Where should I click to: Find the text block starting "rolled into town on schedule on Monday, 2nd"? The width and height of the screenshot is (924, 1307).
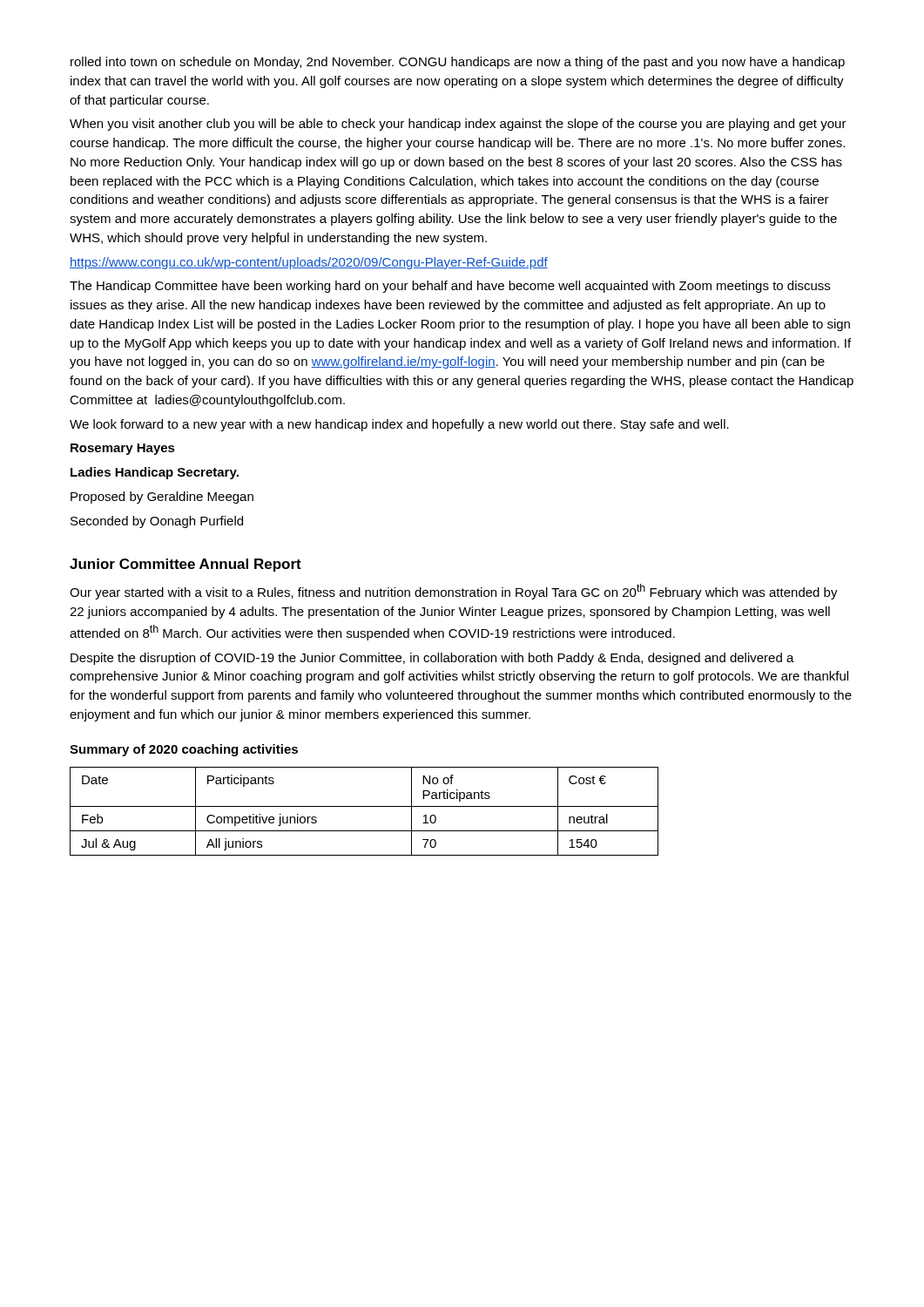click(x=457, y=80)
